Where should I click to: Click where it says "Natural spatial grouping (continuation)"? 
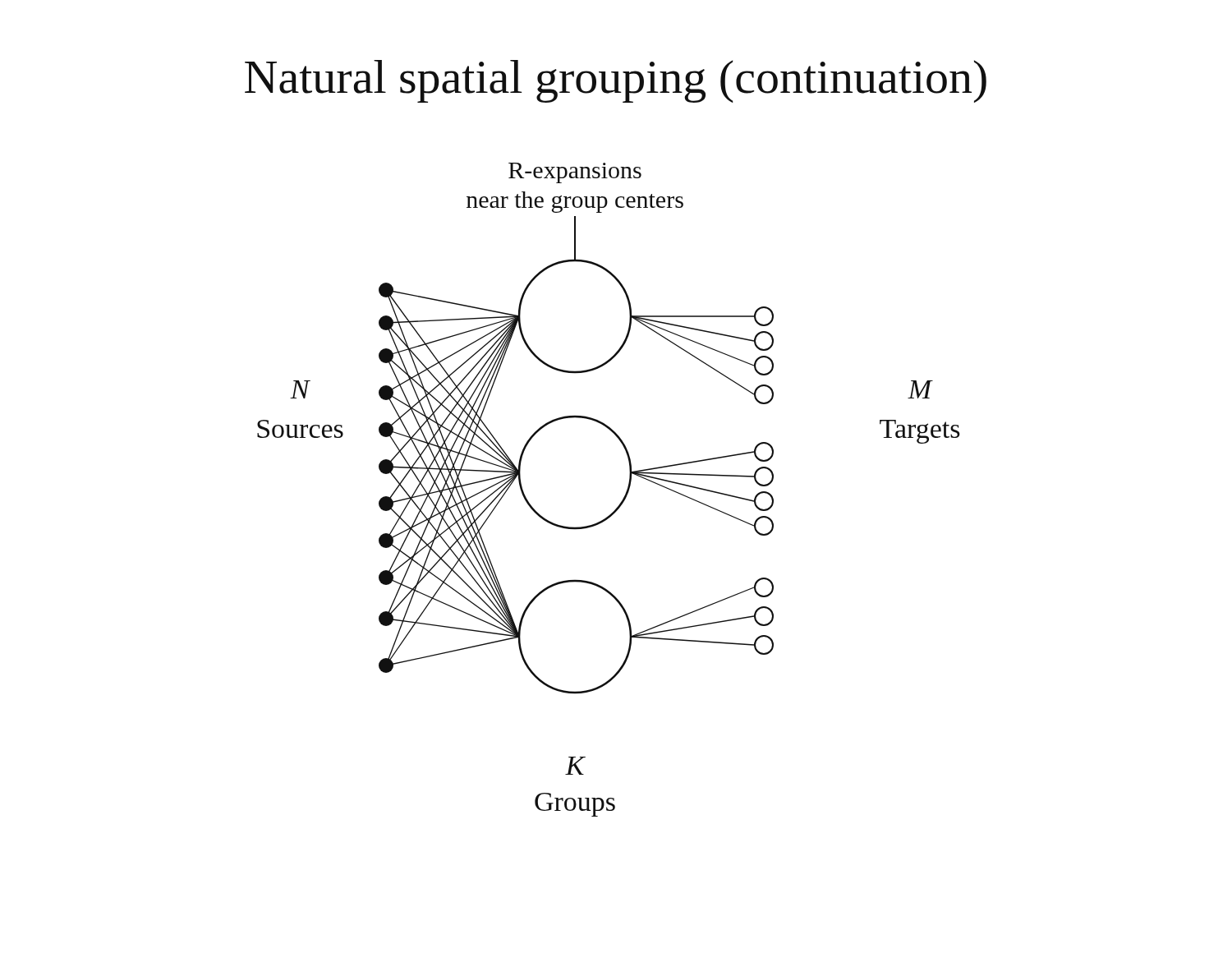pos(616,77)
